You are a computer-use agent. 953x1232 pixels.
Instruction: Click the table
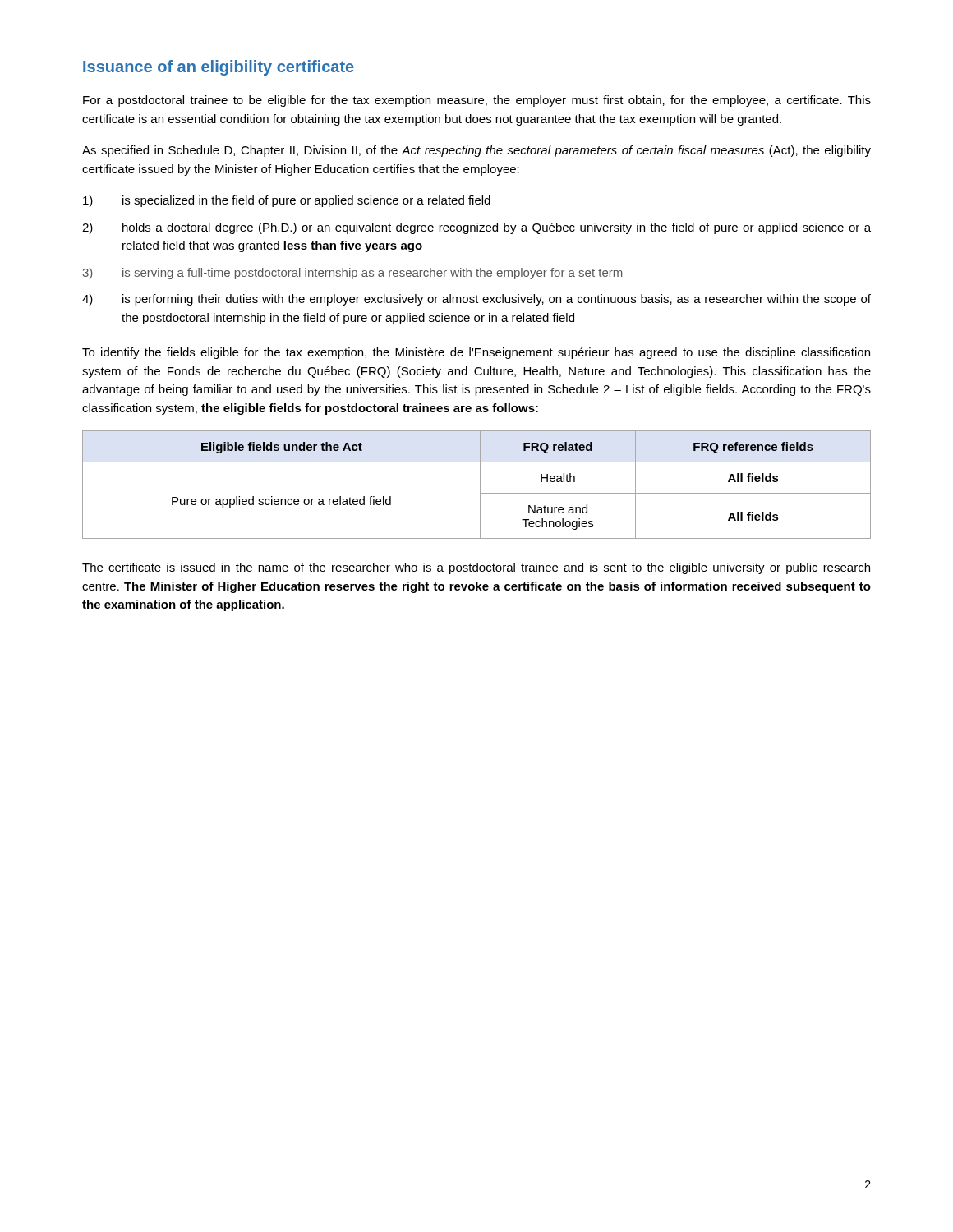point(476,485)
